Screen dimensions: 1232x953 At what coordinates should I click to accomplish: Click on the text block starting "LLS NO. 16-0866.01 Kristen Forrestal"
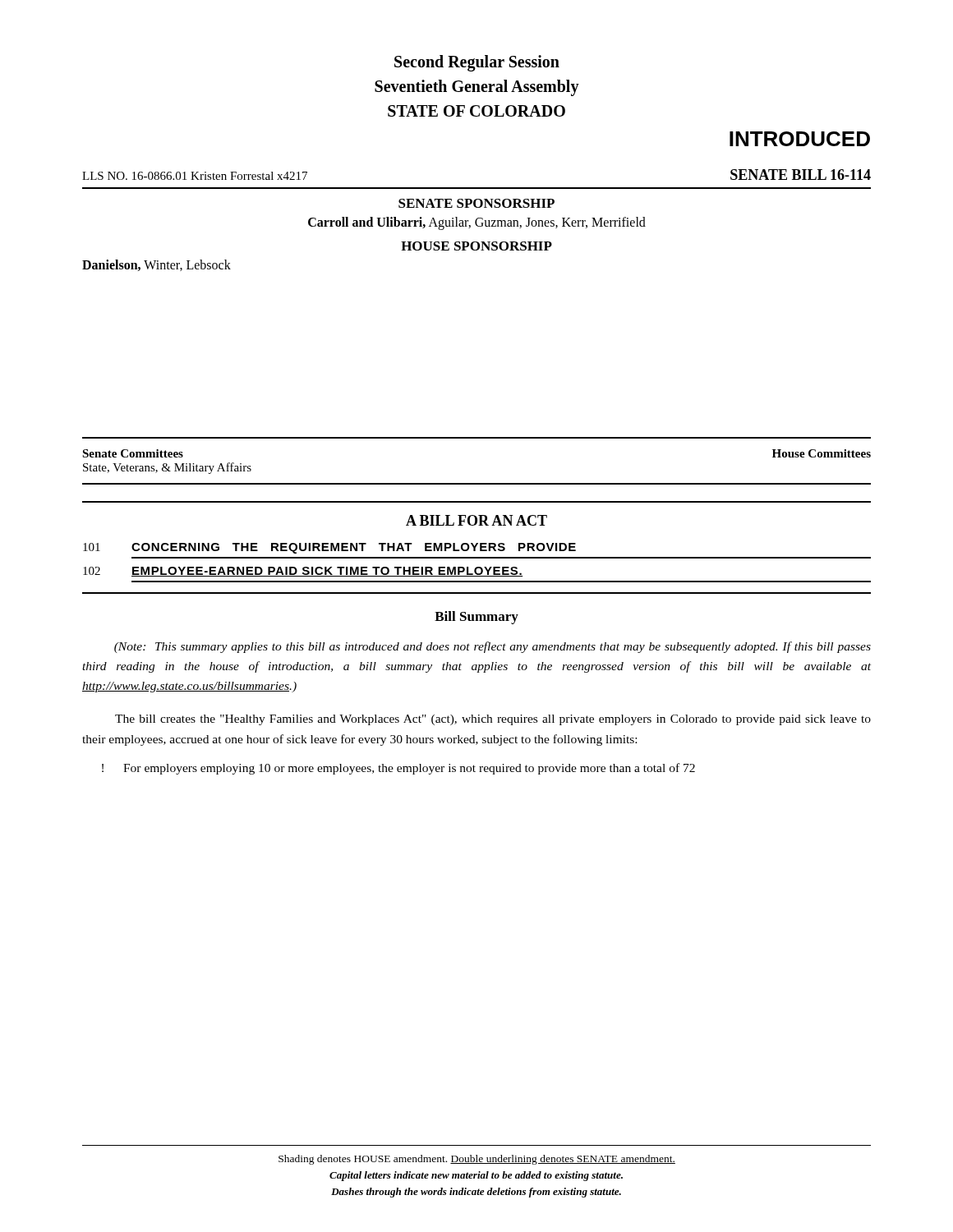(195, 176)
